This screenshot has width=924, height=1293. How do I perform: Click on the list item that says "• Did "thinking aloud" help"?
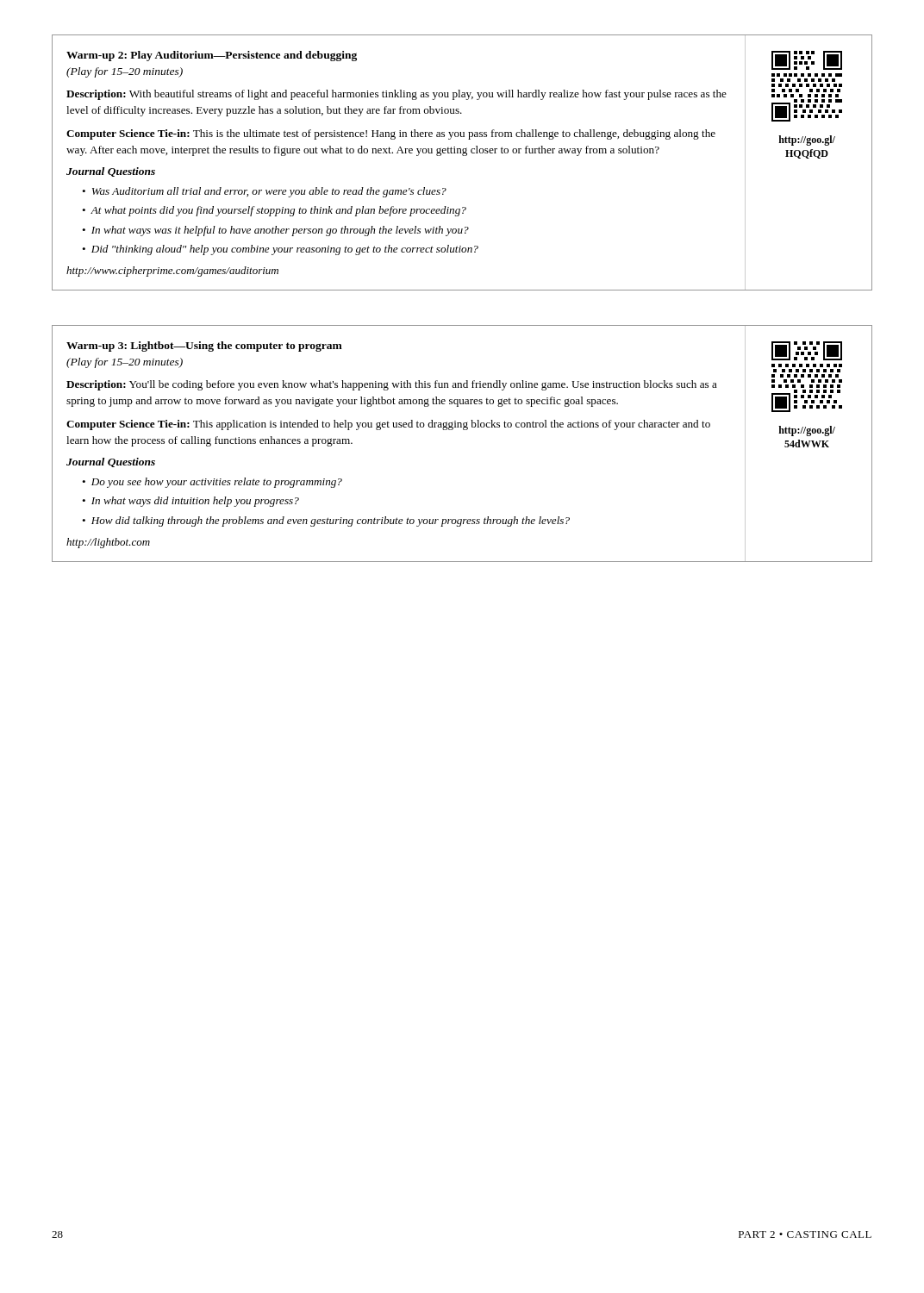click(x=280, y=249)
